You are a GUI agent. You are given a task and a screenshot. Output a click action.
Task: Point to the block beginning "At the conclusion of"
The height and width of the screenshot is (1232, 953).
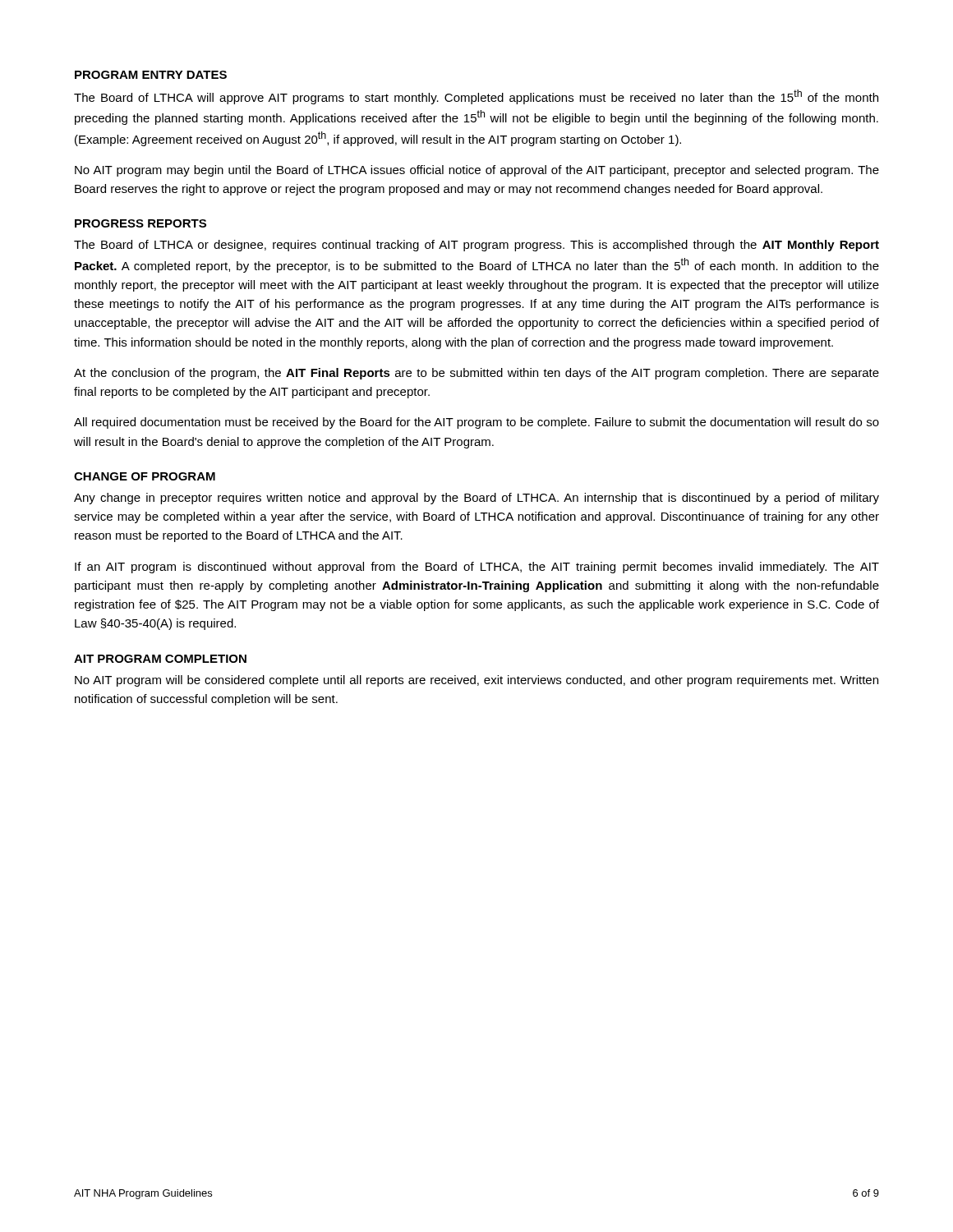click(476, 382)
